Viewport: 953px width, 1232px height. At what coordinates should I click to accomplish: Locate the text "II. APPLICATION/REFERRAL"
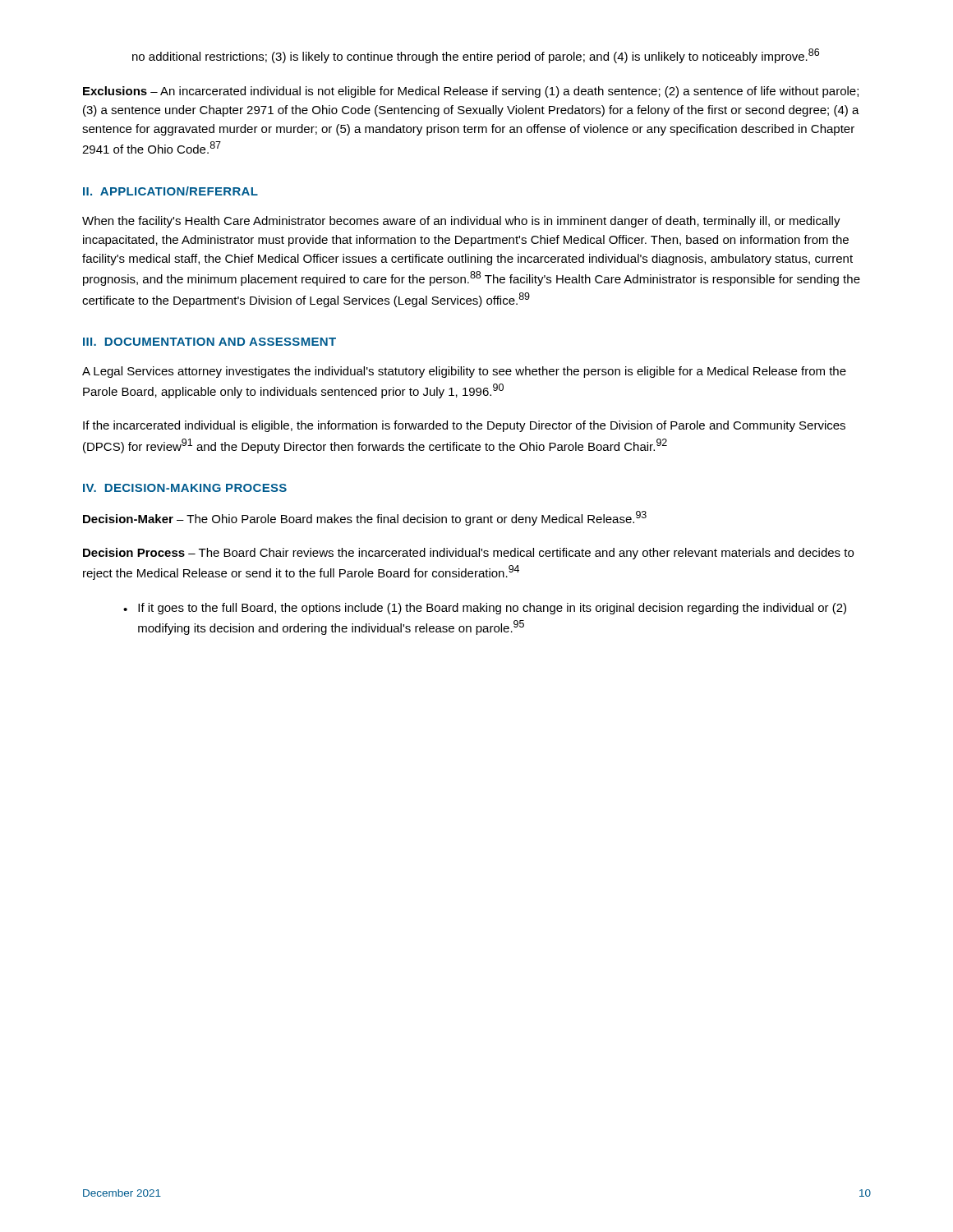coord(170,191)
